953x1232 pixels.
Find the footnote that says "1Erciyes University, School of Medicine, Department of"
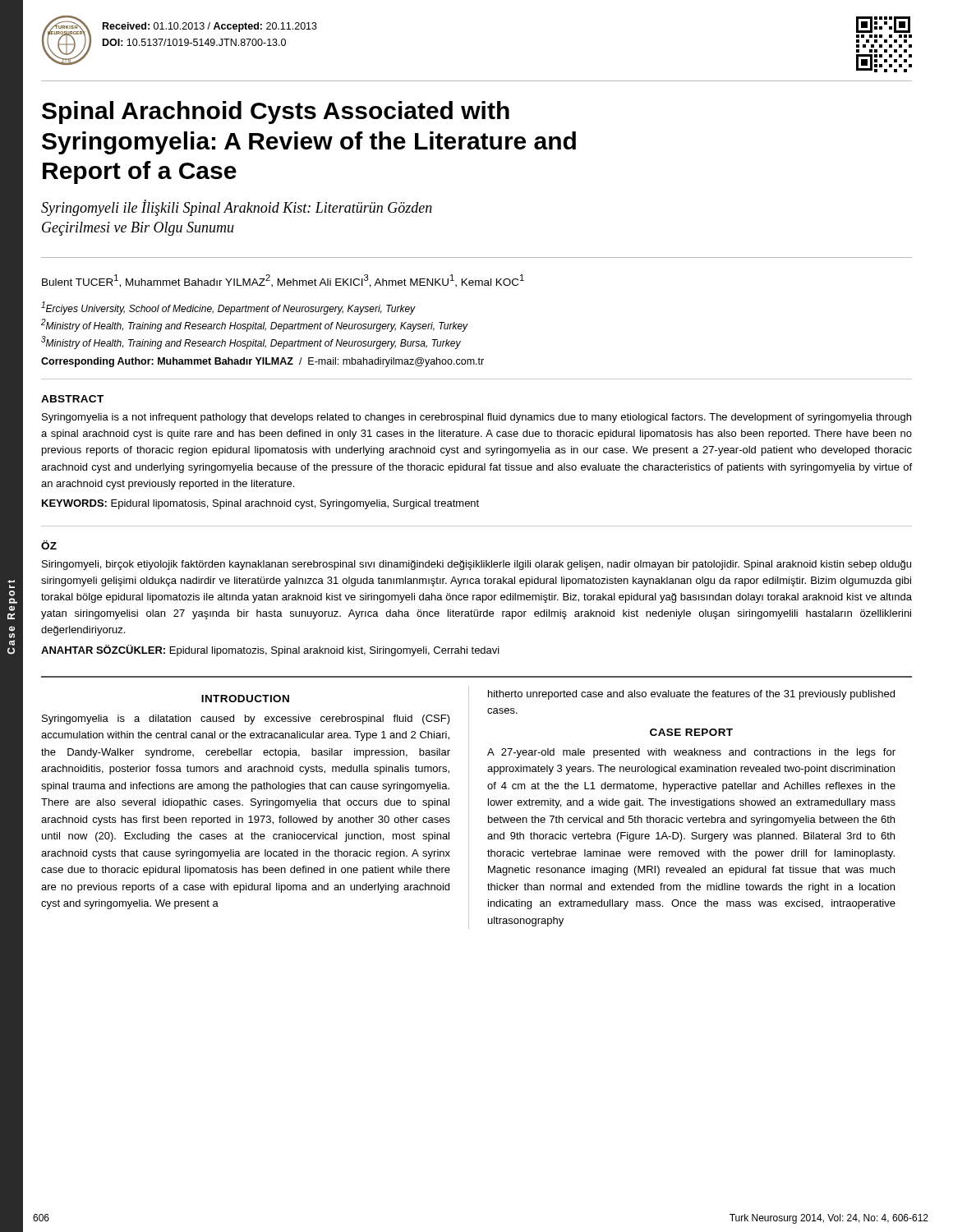(x=254, y=325)
